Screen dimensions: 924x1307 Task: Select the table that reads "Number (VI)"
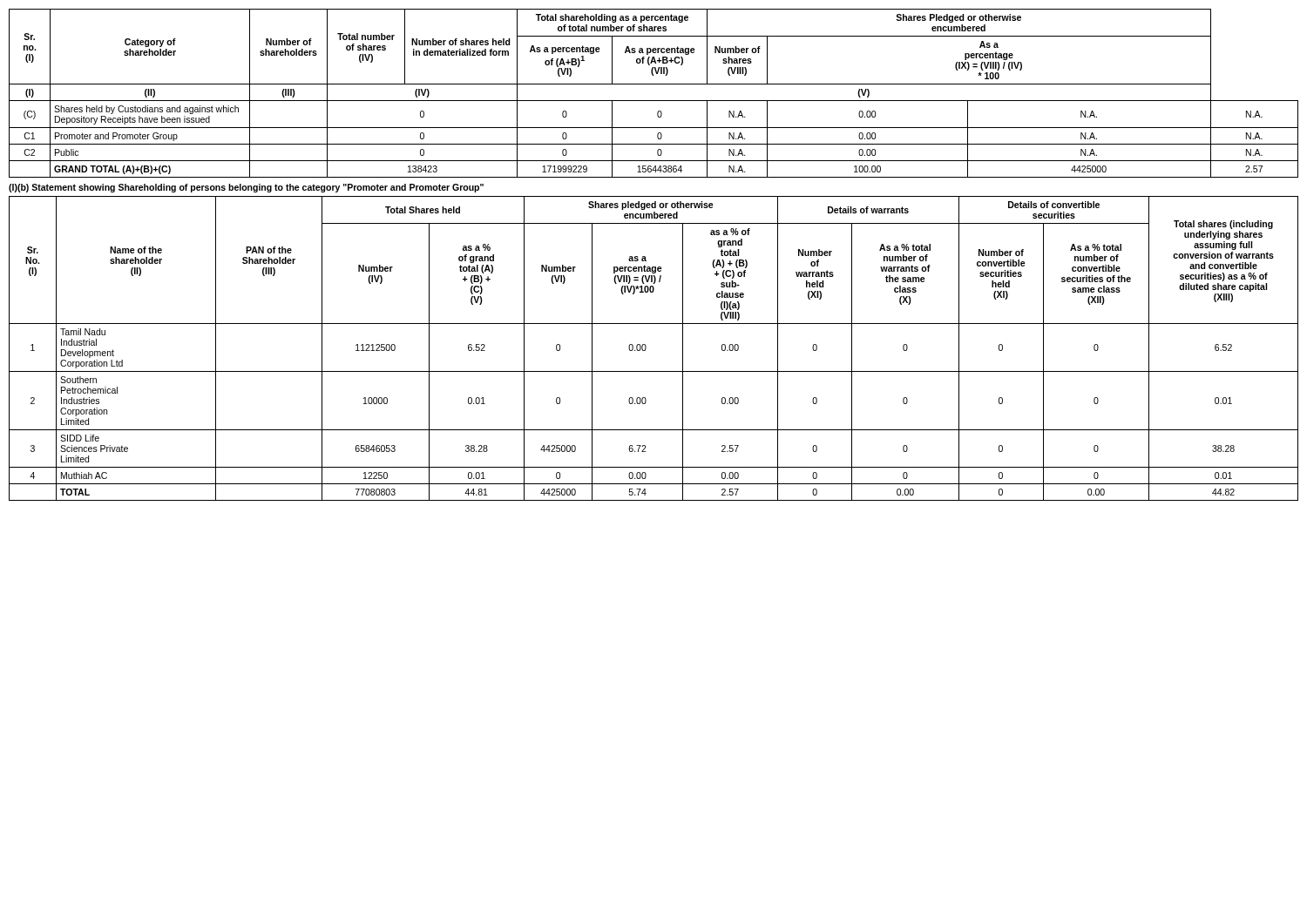coord(654,348)
